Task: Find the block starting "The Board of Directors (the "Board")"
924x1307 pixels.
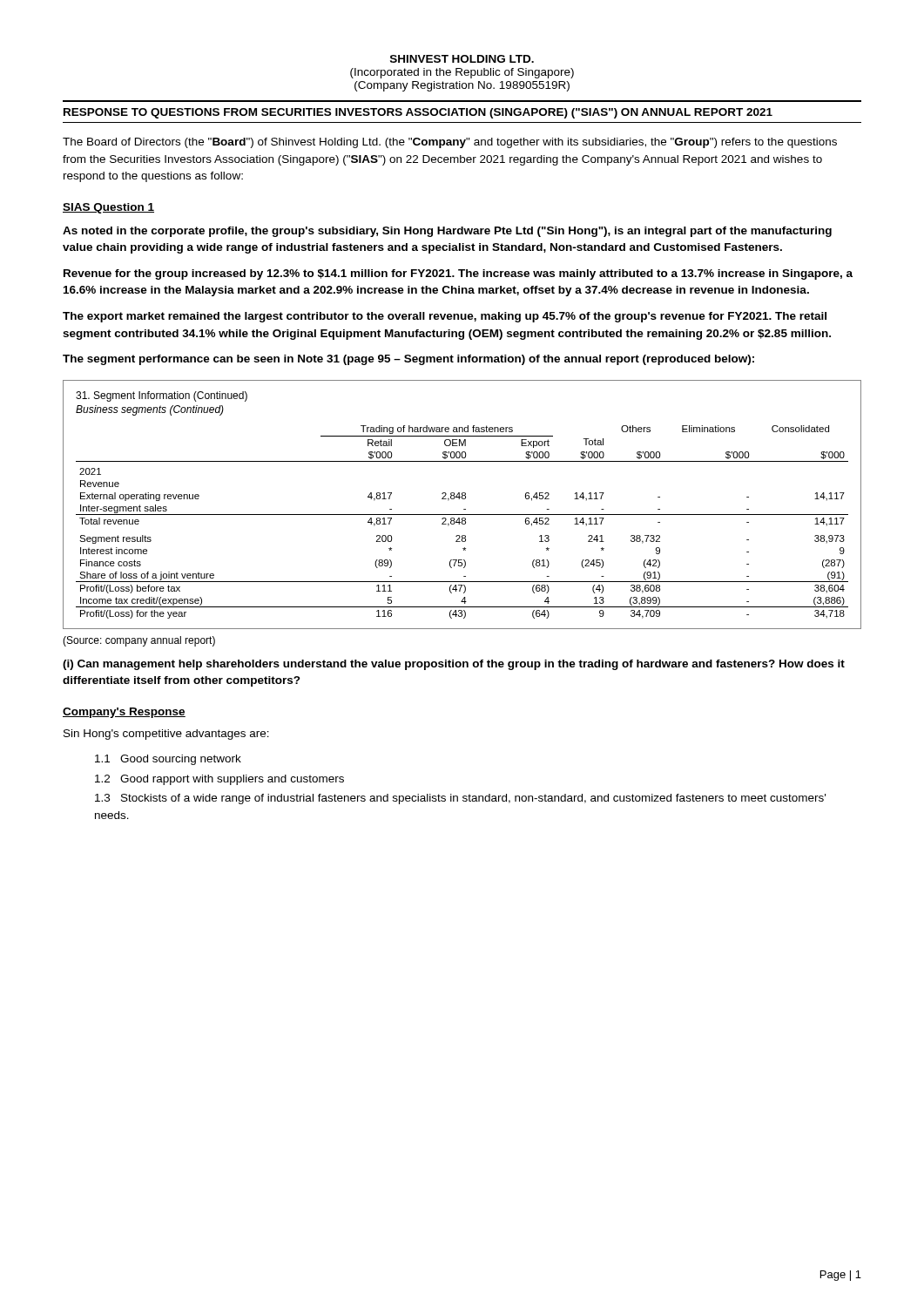Action: click(450, 159)
